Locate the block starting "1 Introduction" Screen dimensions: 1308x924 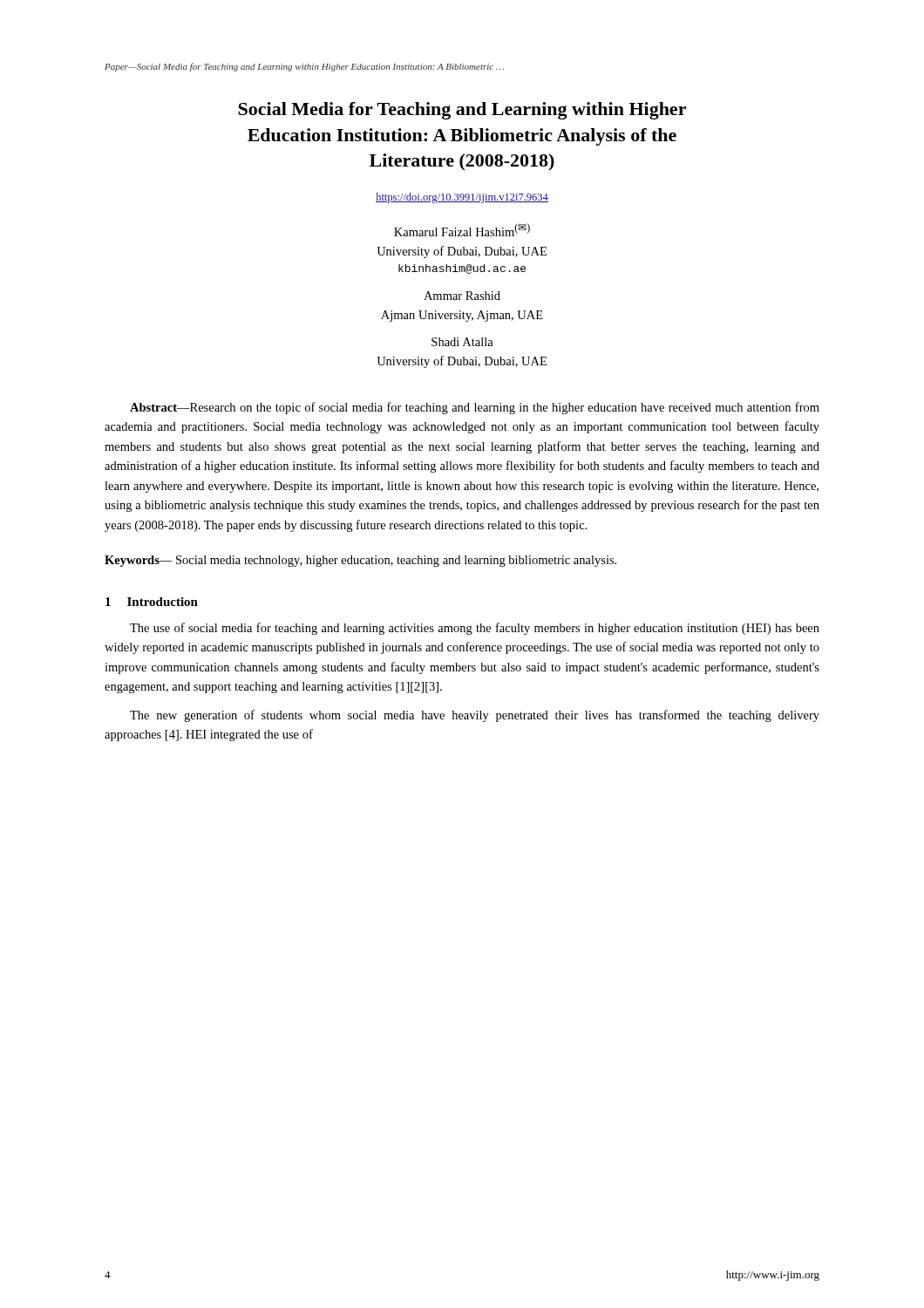click(151, 602)
